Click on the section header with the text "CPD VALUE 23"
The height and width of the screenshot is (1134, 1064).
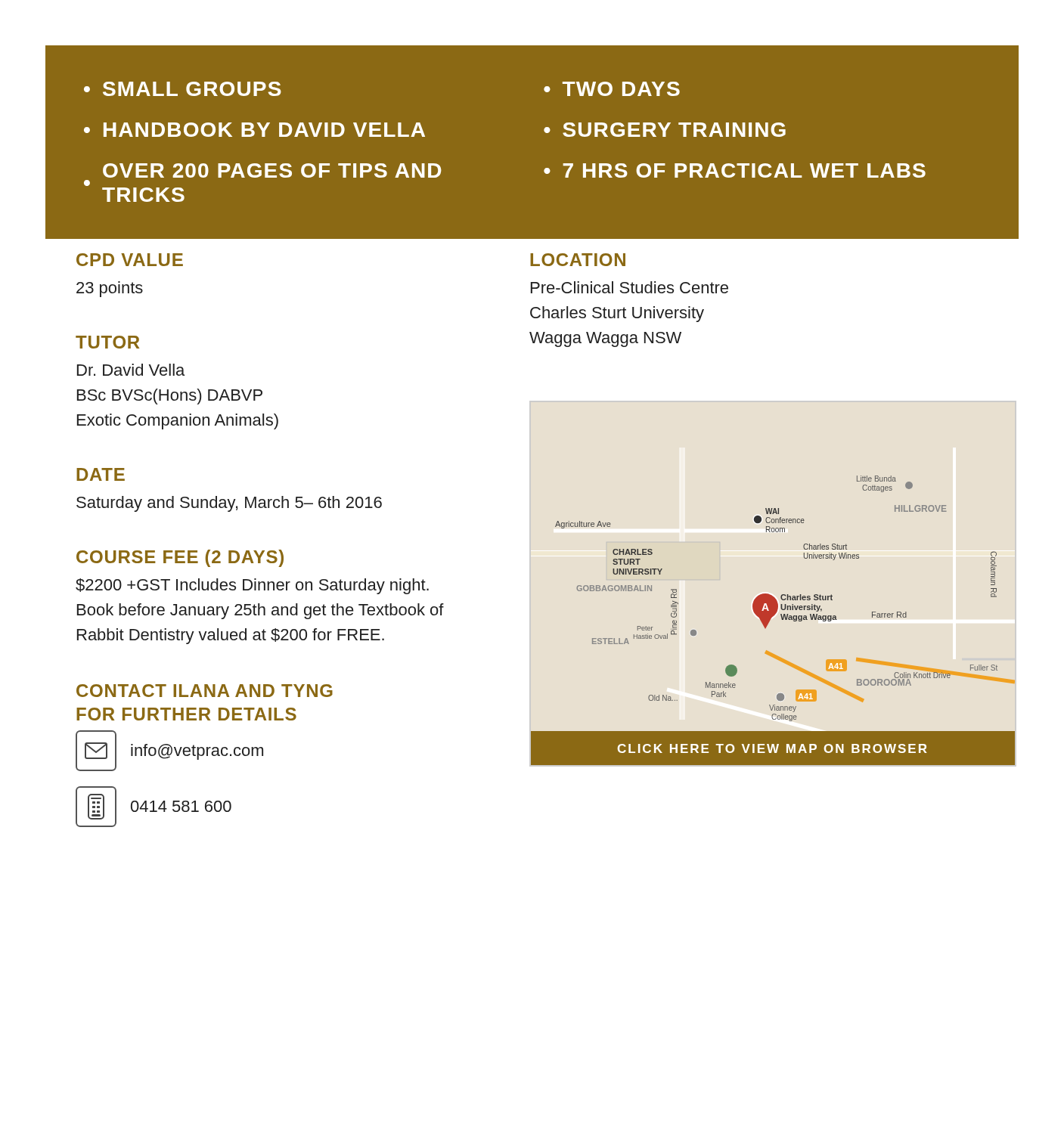(x=130, y=260)
